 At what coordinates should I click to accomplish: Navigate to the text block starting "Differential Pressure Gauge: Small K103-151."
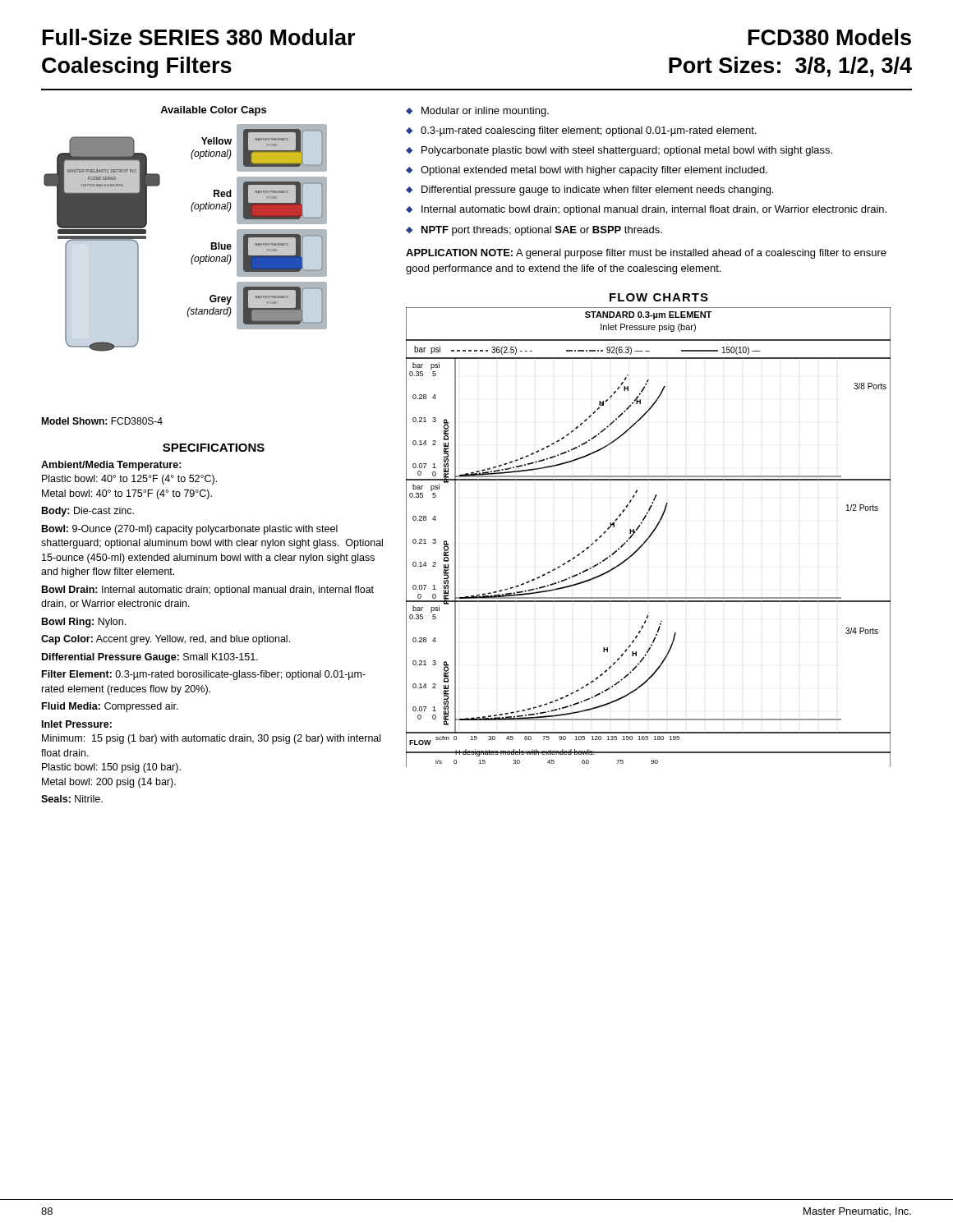(x=150, y=657)
